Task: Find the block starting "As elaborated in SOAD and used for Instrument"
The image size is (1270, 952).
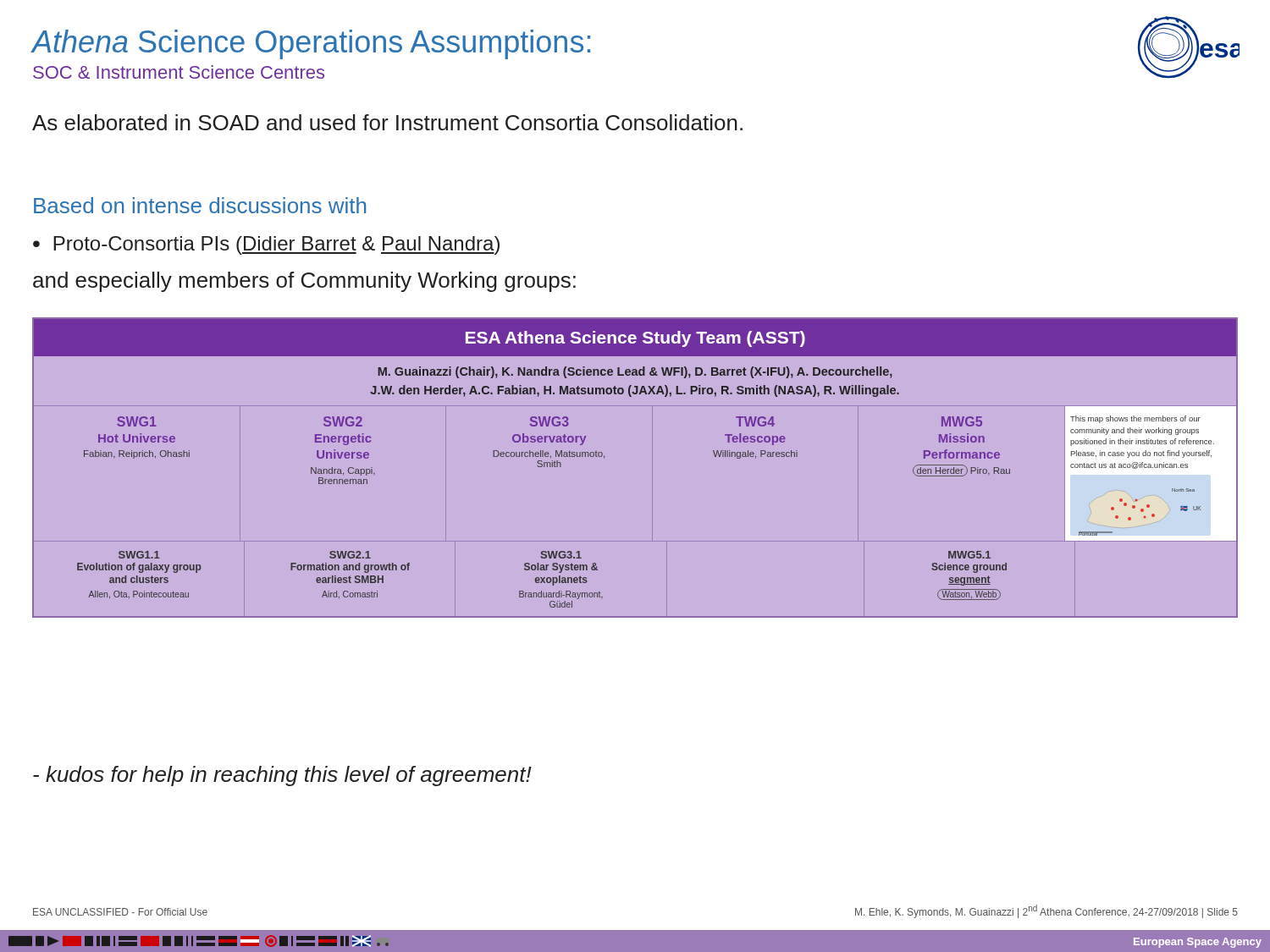Action: coord(388,123)
